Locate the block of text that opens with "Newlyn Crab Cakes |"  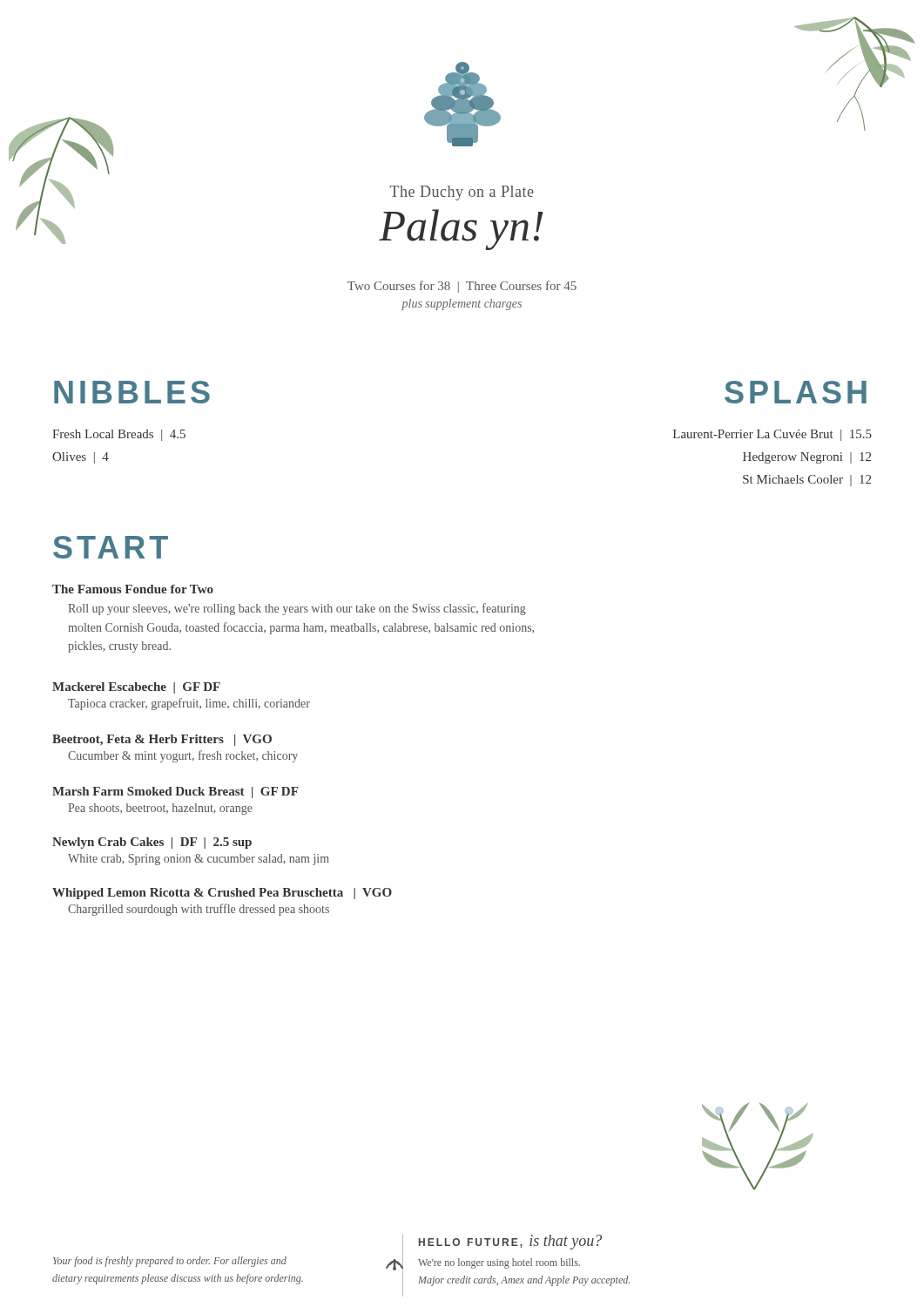coord(305,850)
